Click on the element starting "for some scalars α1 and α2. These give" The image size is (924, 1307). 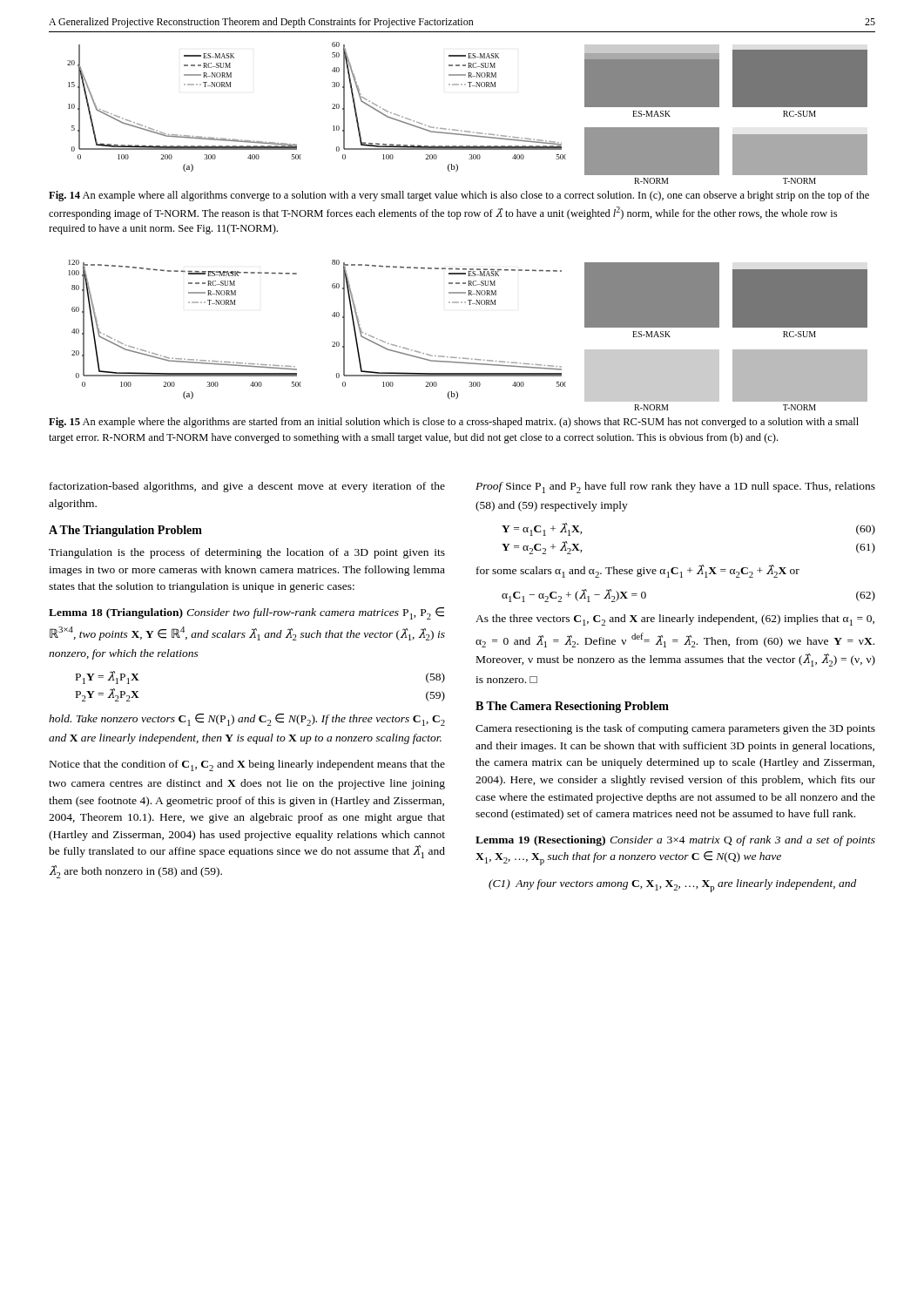point(637,572)
